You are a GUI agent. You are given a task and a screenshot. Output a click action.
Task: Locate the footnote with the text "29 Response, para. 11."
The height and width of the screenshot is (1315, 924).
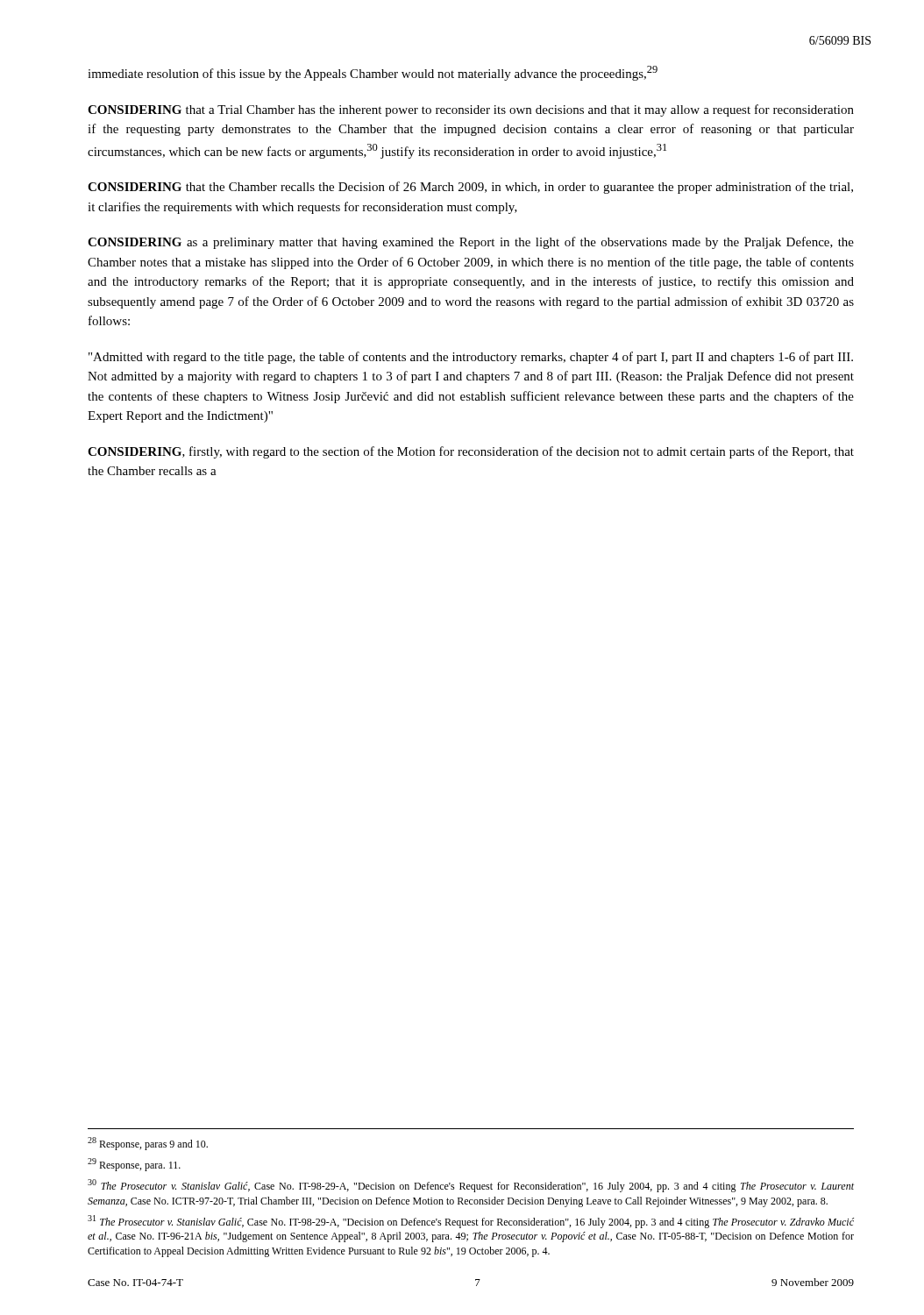coord(134,1164)
